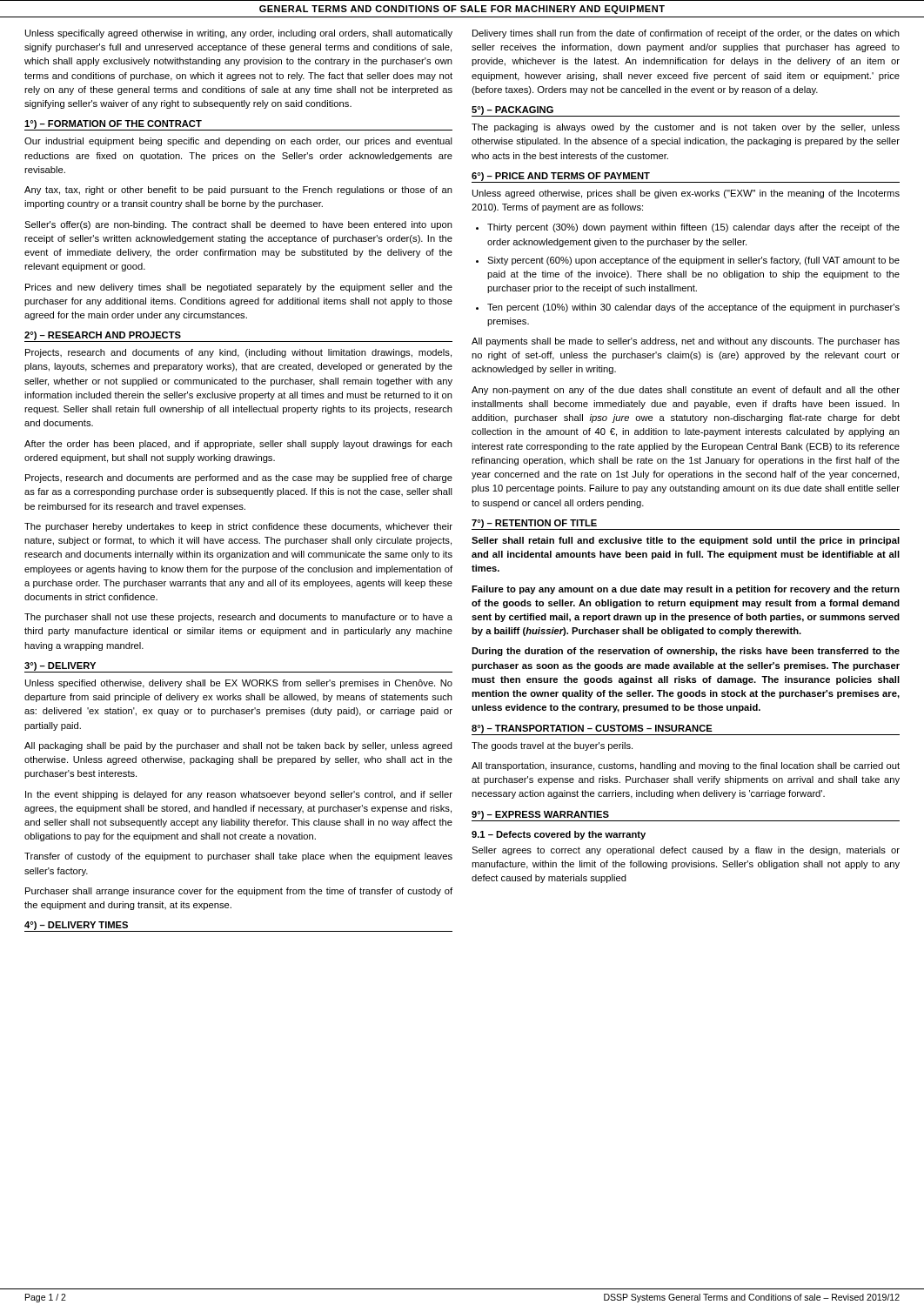Select the text block starting "8°) – TRANSPORTATION – CUSTOMS – INSURANCE"

point(592,728)
